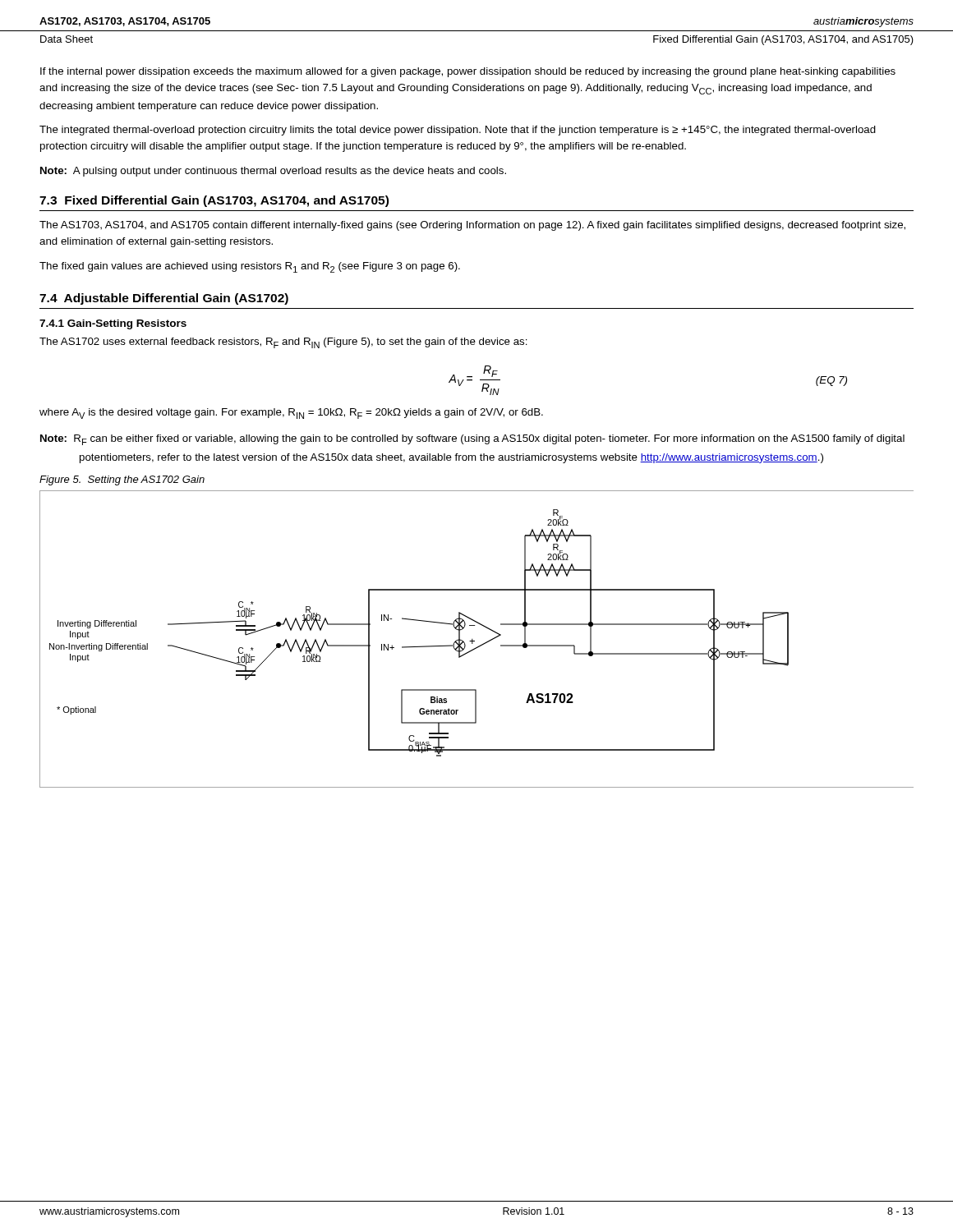The width and height of the screenshot is (953, 1232).
Task: Click on the text starting "The AS1702 uses external feedback resistors, RF"
Action: (x=284, y=342)
